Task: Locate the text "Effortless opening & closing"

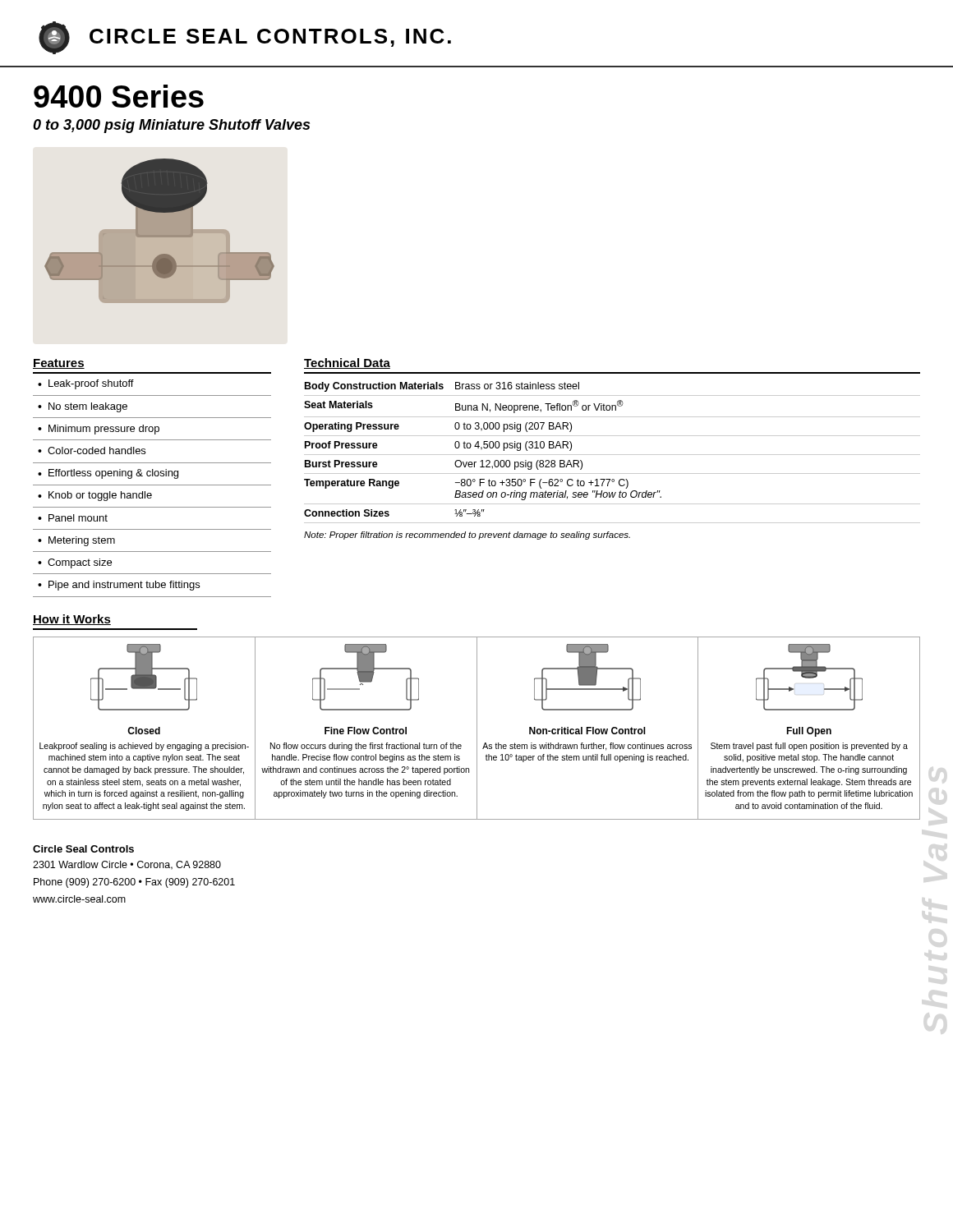Action: [x=113, y=473]
